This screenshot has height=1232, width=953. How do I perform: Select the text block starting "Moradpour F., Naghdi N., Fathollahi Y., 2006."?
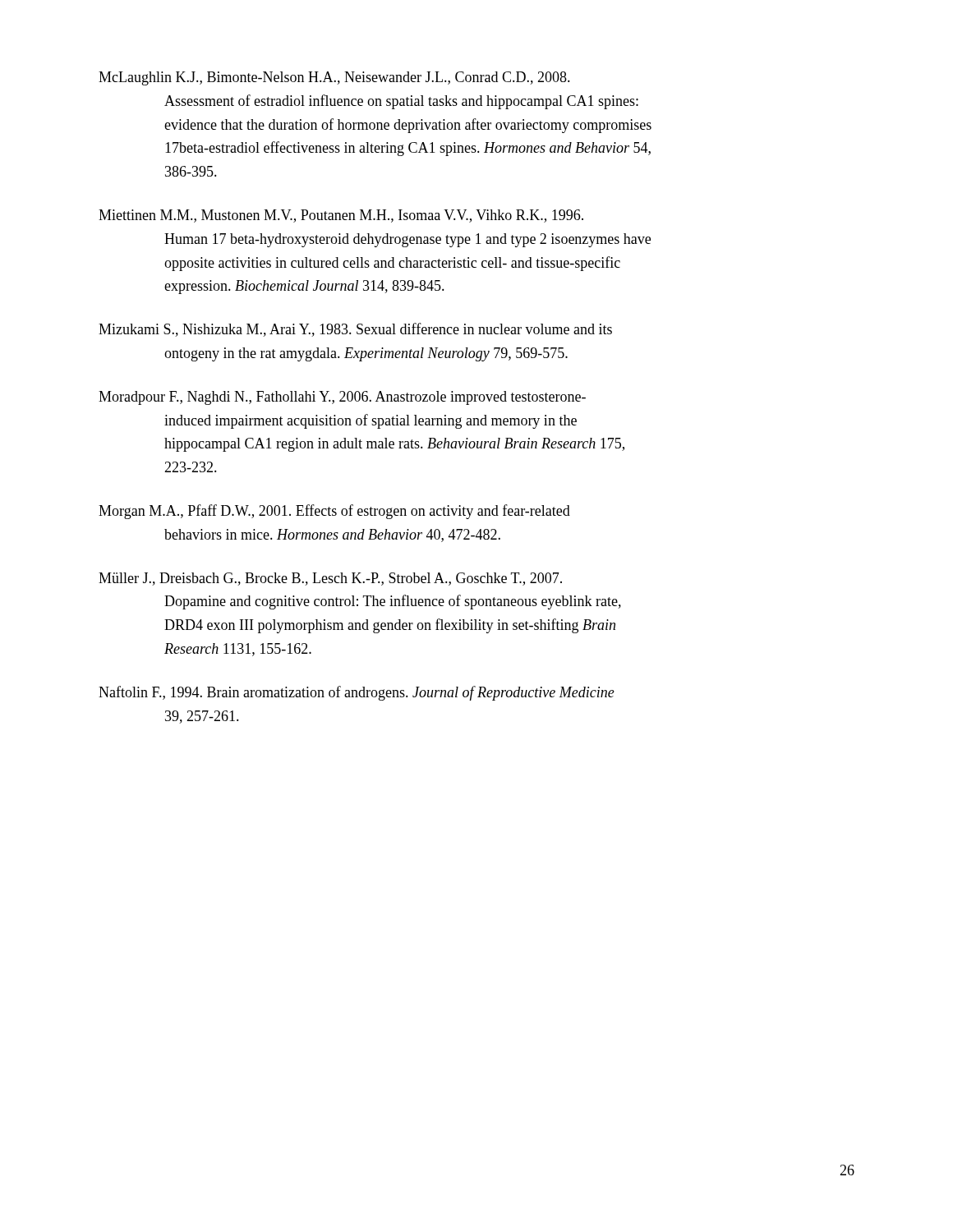click(x=476, y=432)
